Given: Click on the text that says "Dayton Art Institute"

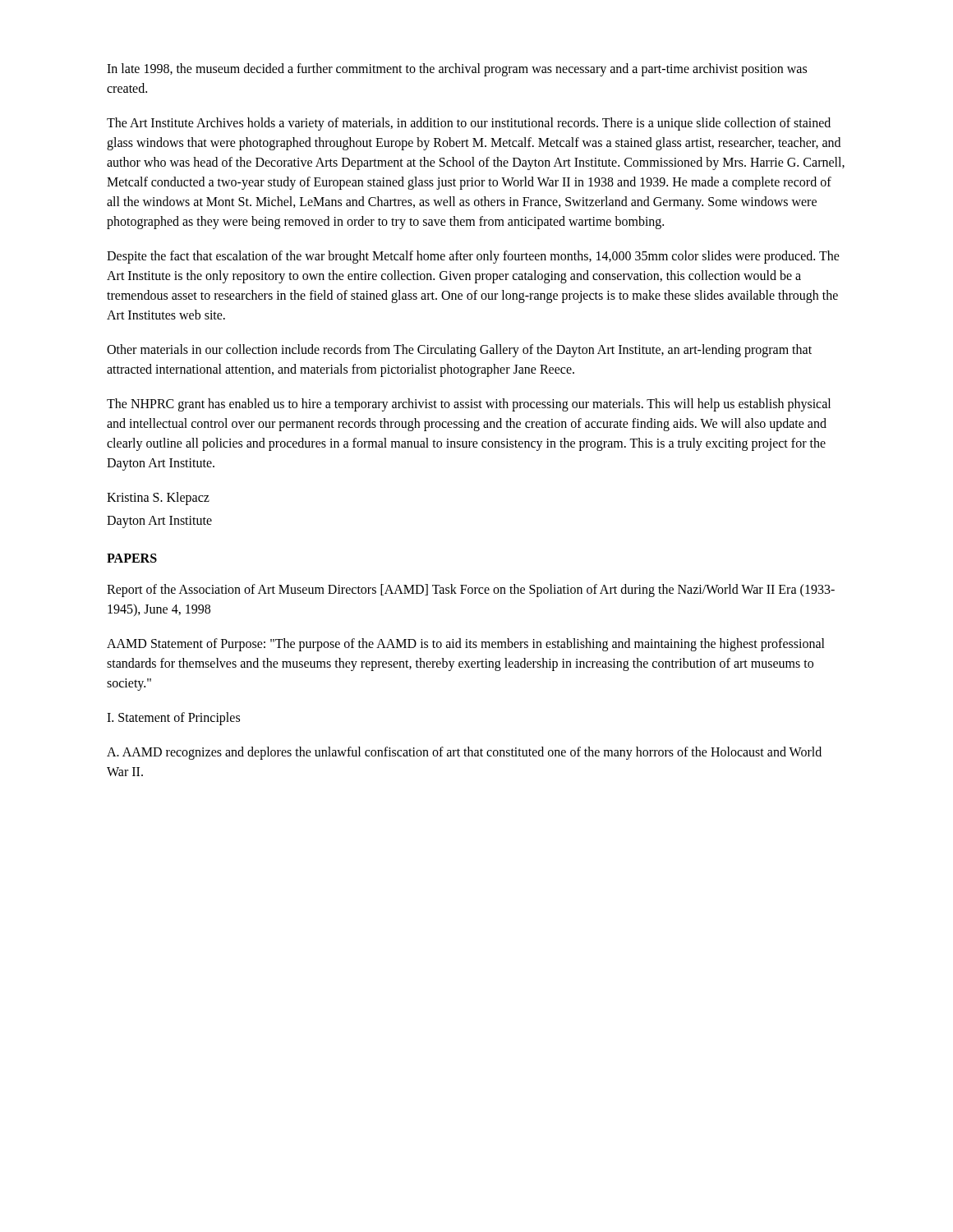Looking at the screenshot, I should [x=159, y=520].
